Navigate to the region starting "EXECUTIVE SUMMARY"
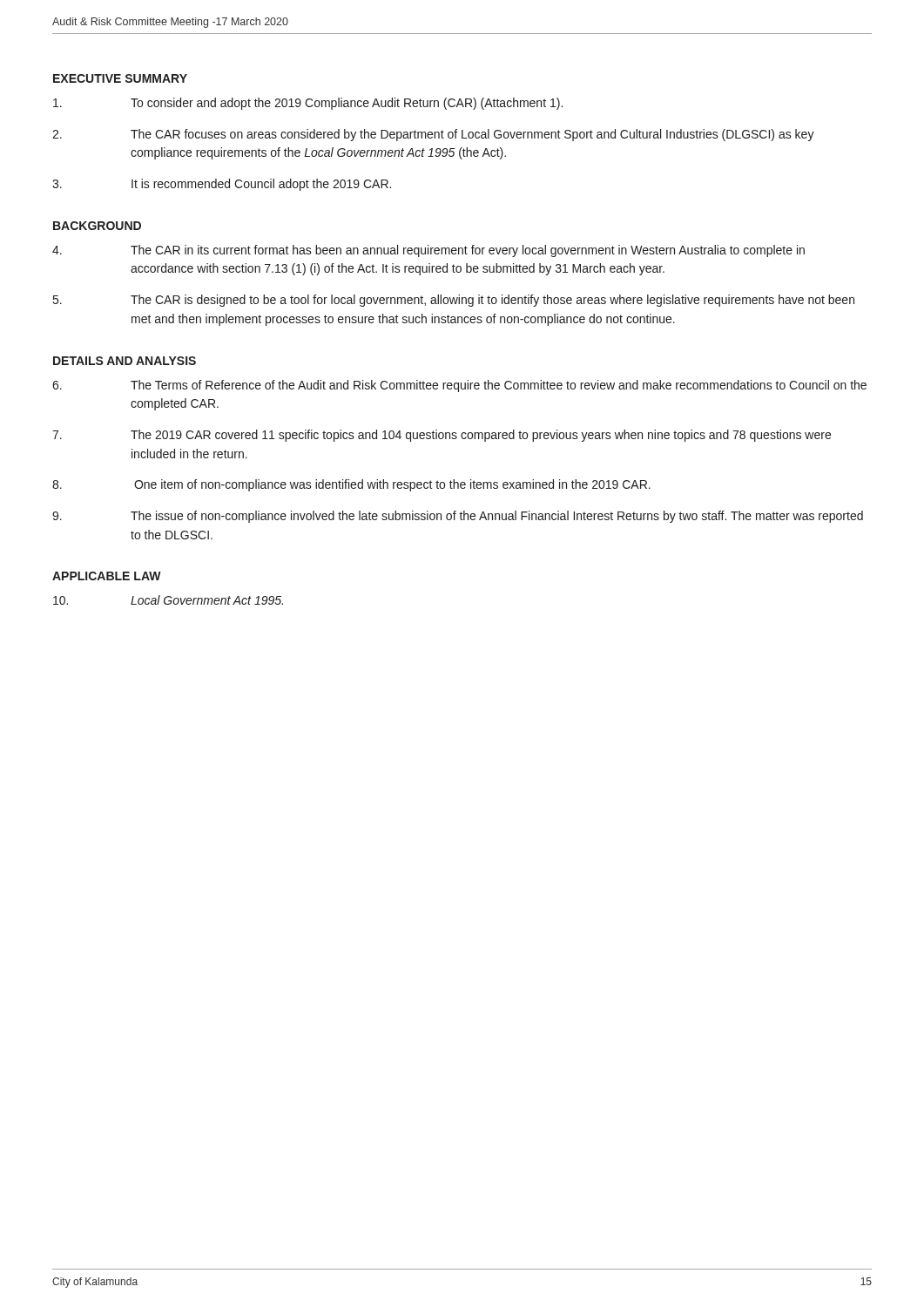The image size is (924, 1307). pos(120,78)
